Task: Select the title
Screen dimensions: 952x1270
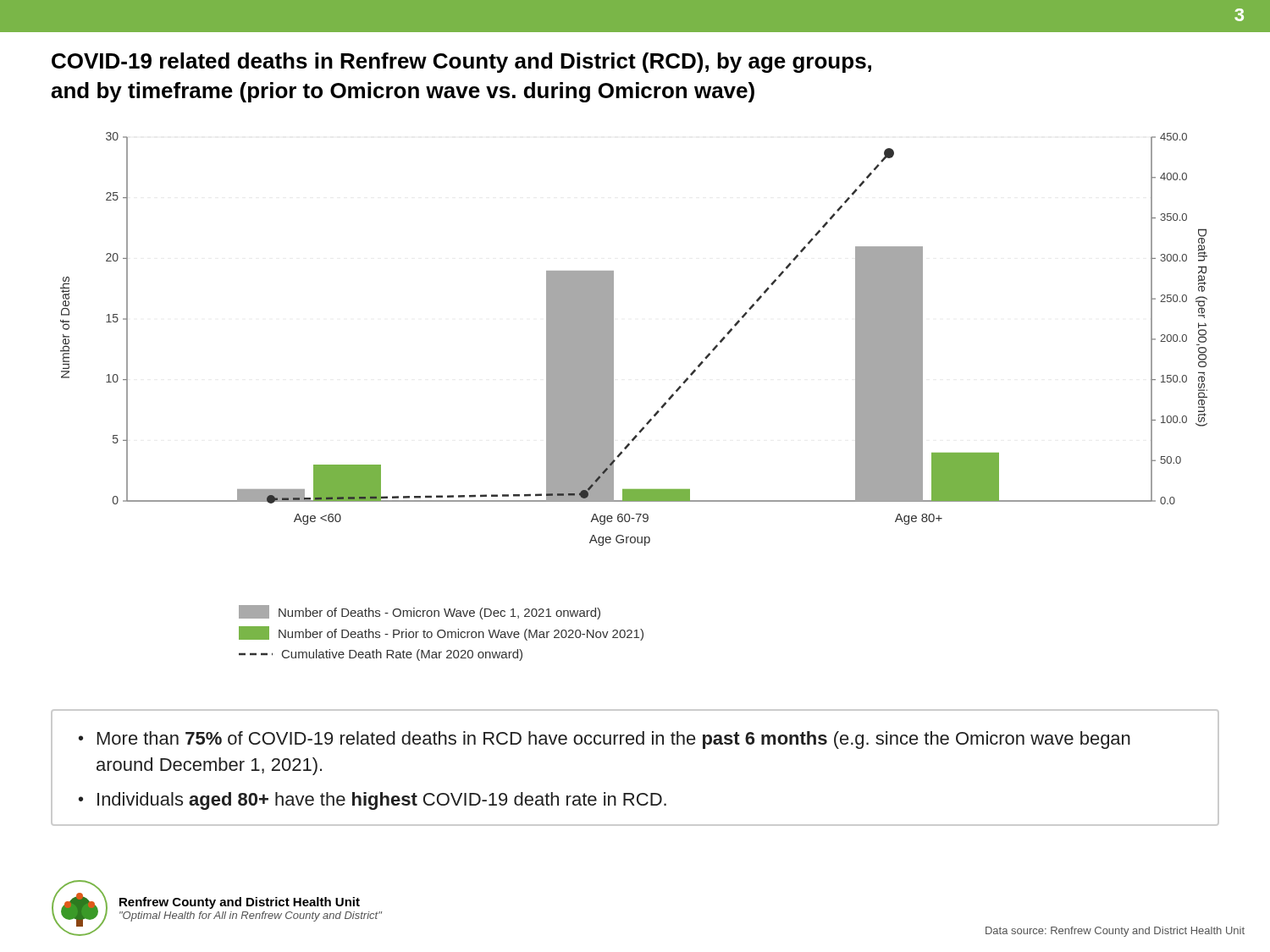Action: 516,76
